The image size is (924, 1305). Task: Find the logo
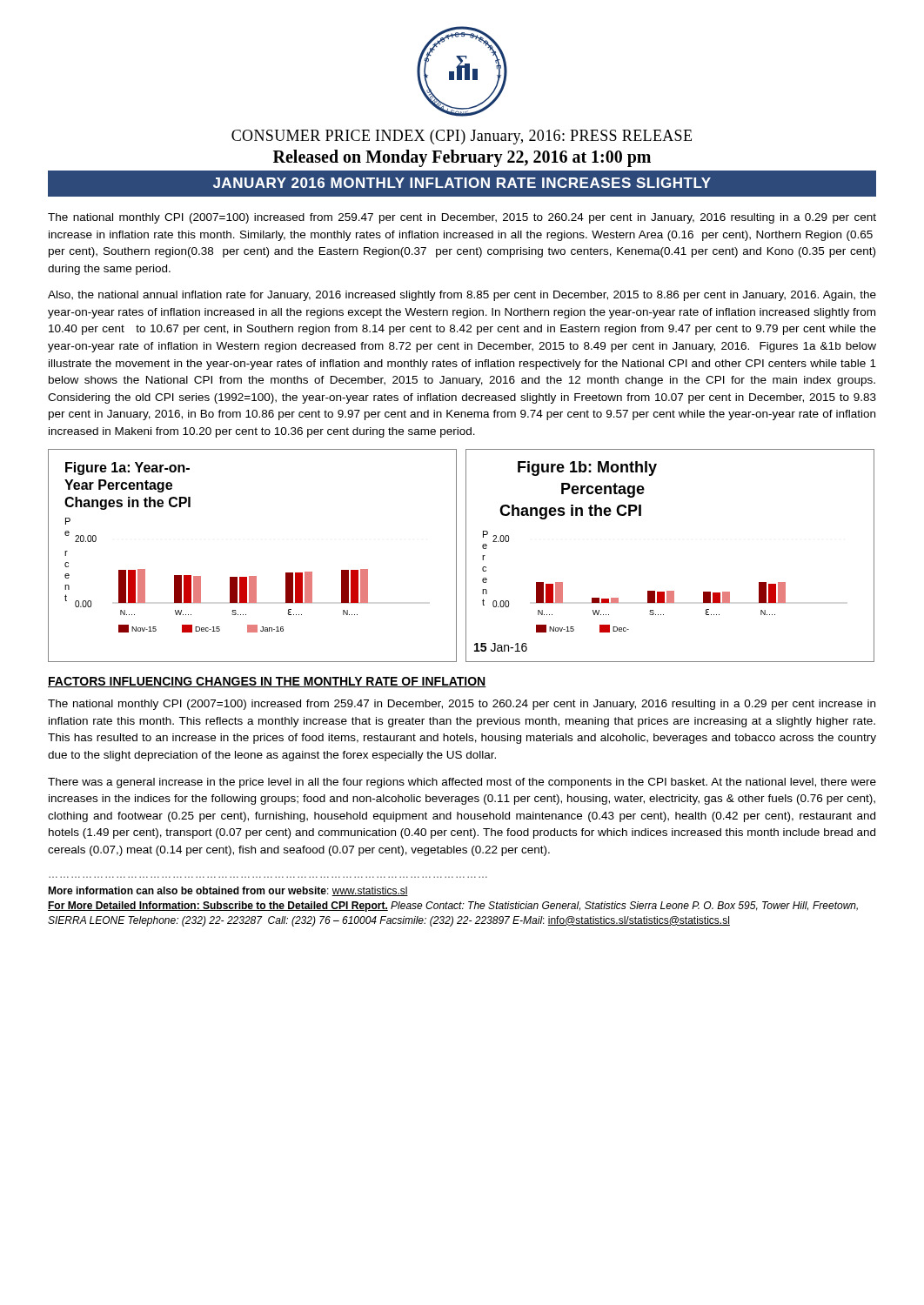coord(462,73)
